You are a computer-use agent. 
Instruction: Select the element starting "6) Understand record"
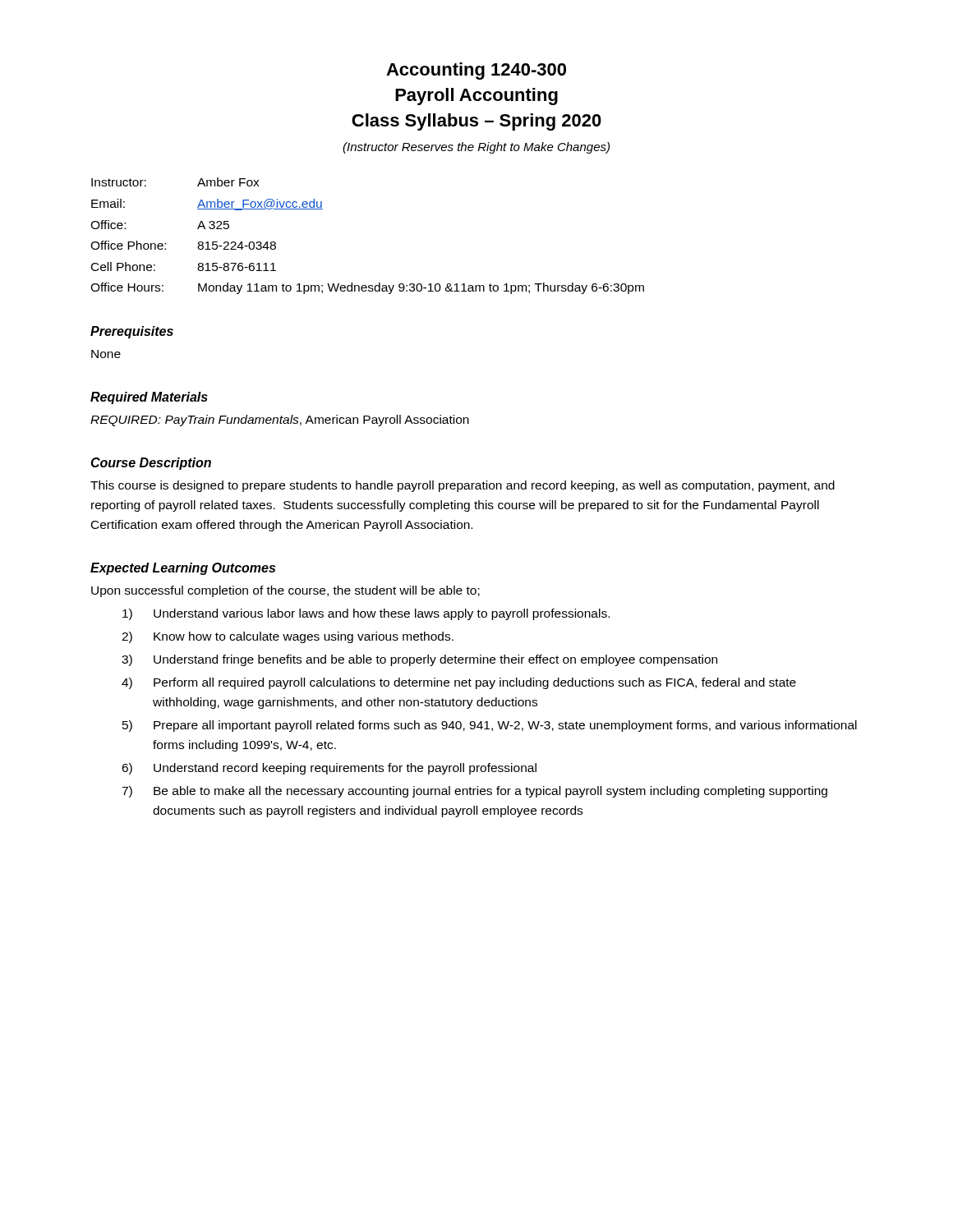(476, 768)
